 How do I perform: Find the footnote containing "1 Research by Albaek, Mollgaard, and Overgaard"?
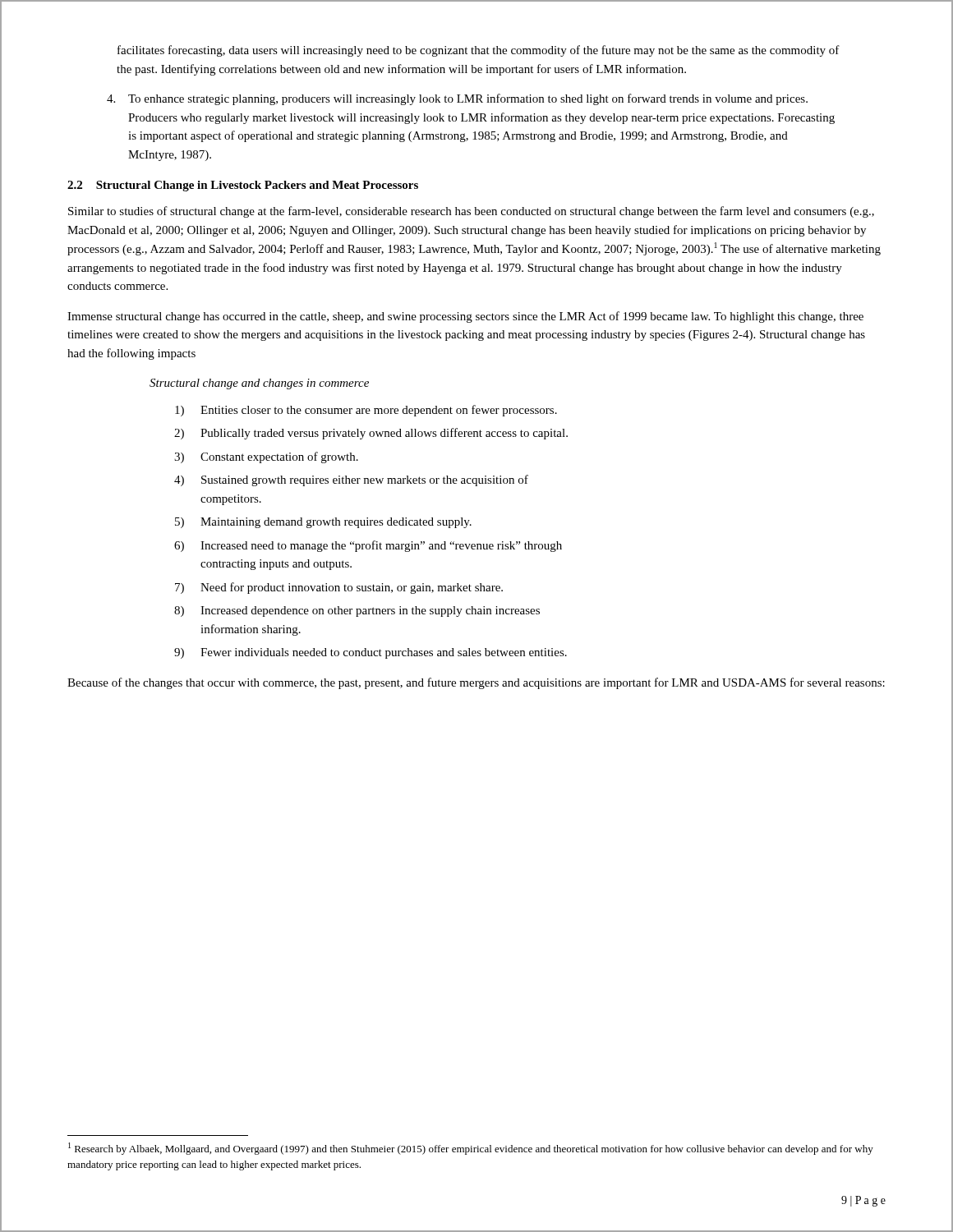click(x=470, y=1156)
